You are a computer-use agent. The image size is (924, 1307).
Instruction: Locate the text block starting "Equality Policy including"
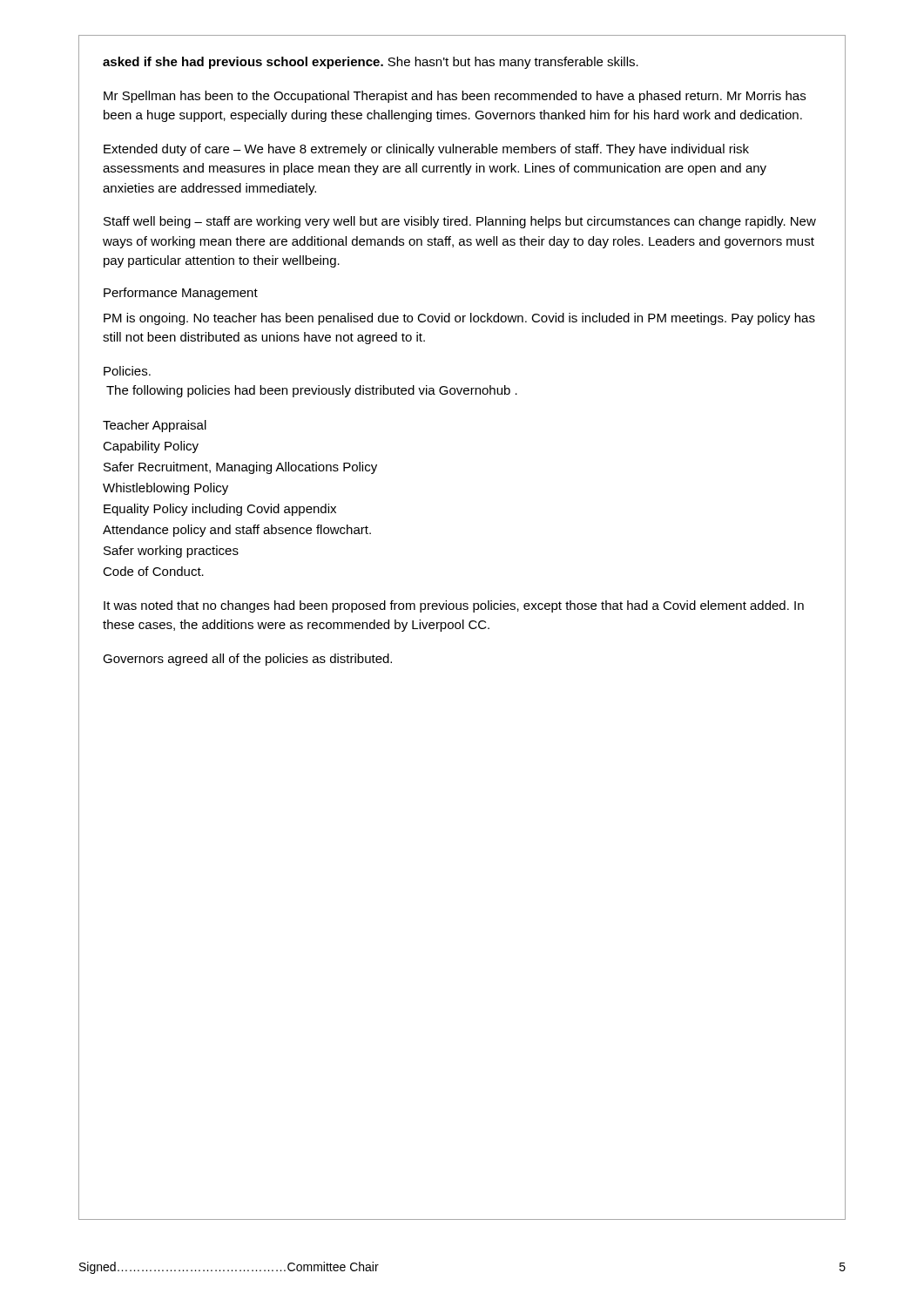220,508
